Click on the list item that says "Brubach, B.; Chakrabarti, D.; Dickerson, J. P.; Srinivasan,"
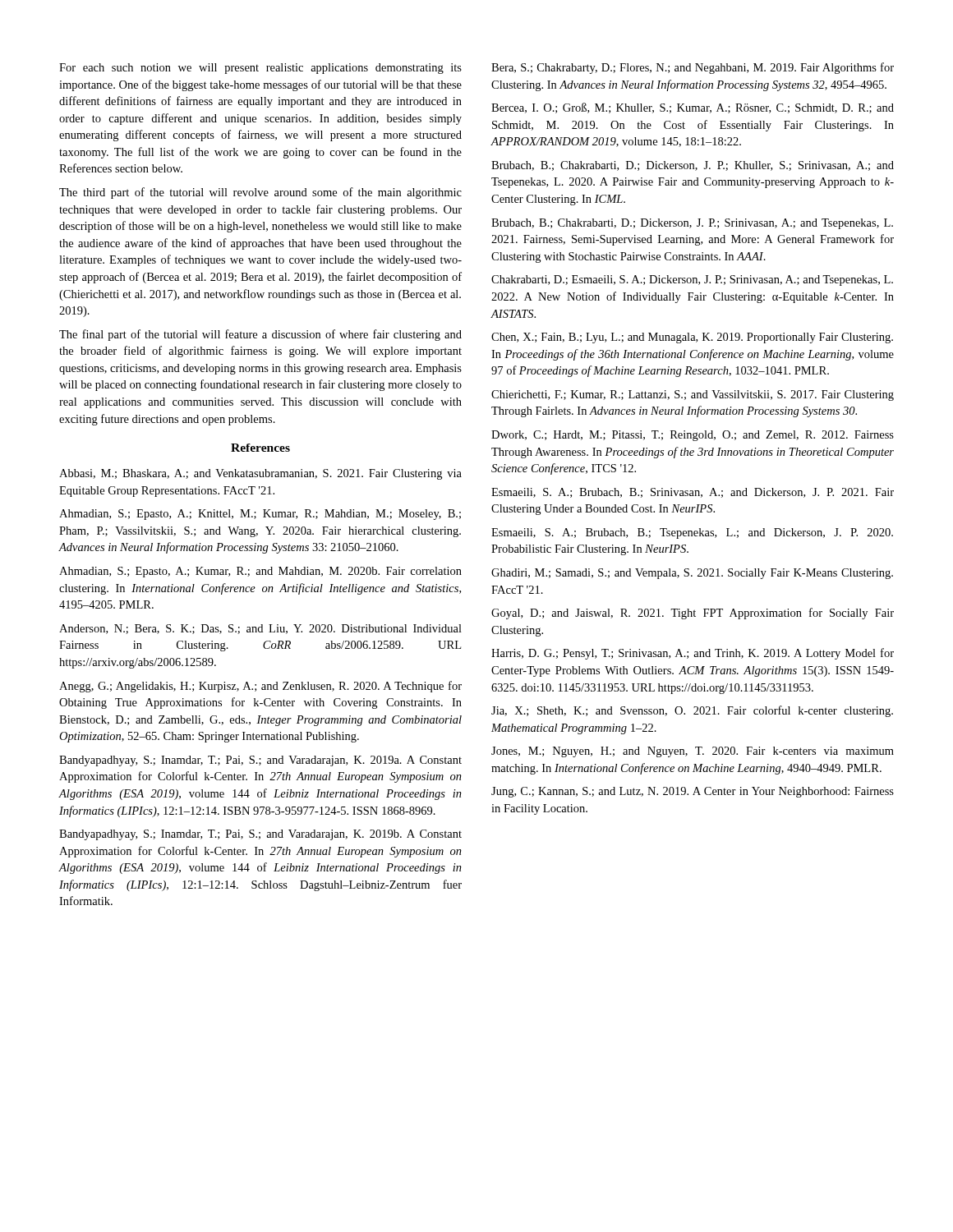 tap(693, 239)
